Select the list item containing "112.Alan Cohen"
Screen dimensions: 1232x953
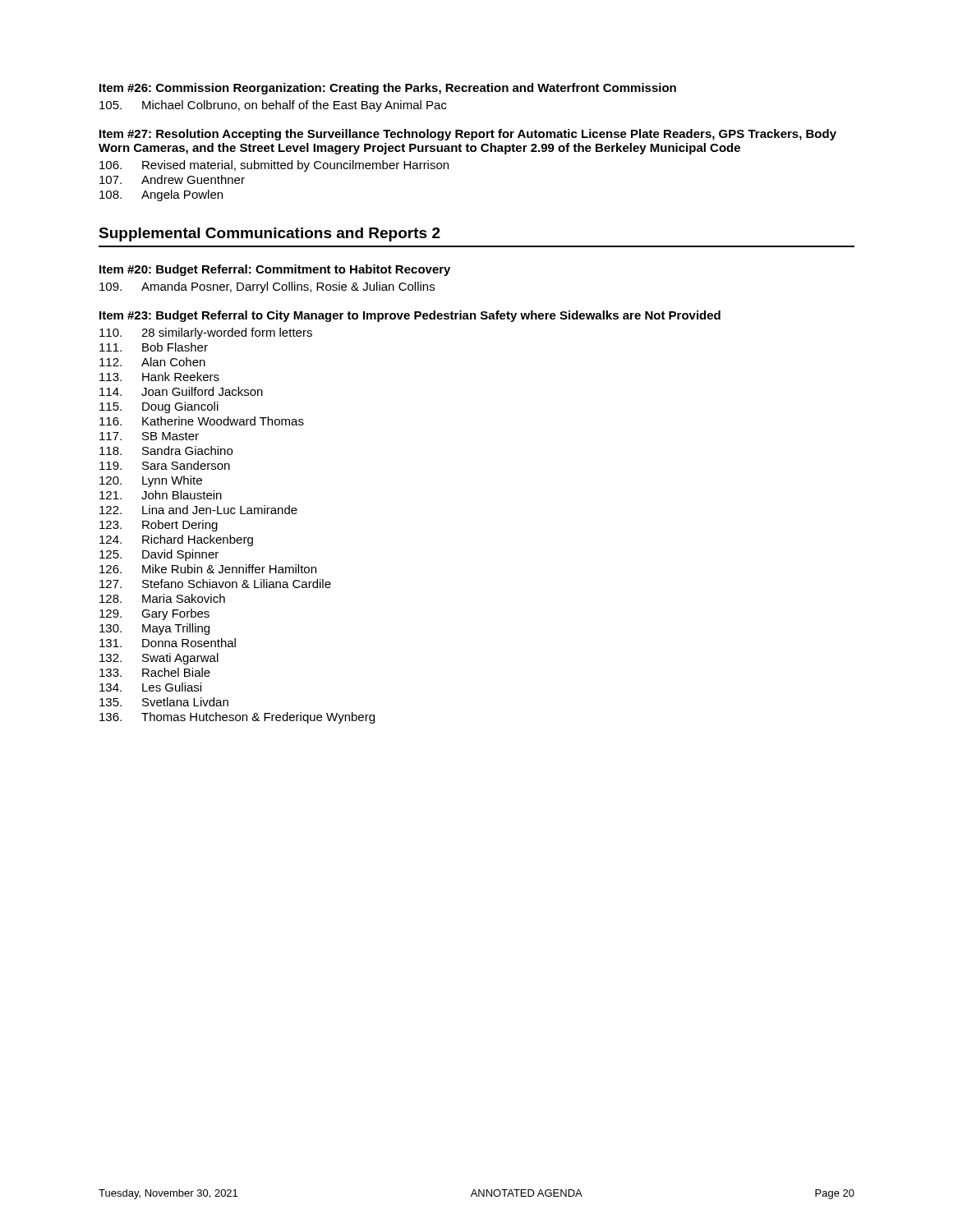click(152, 362)
